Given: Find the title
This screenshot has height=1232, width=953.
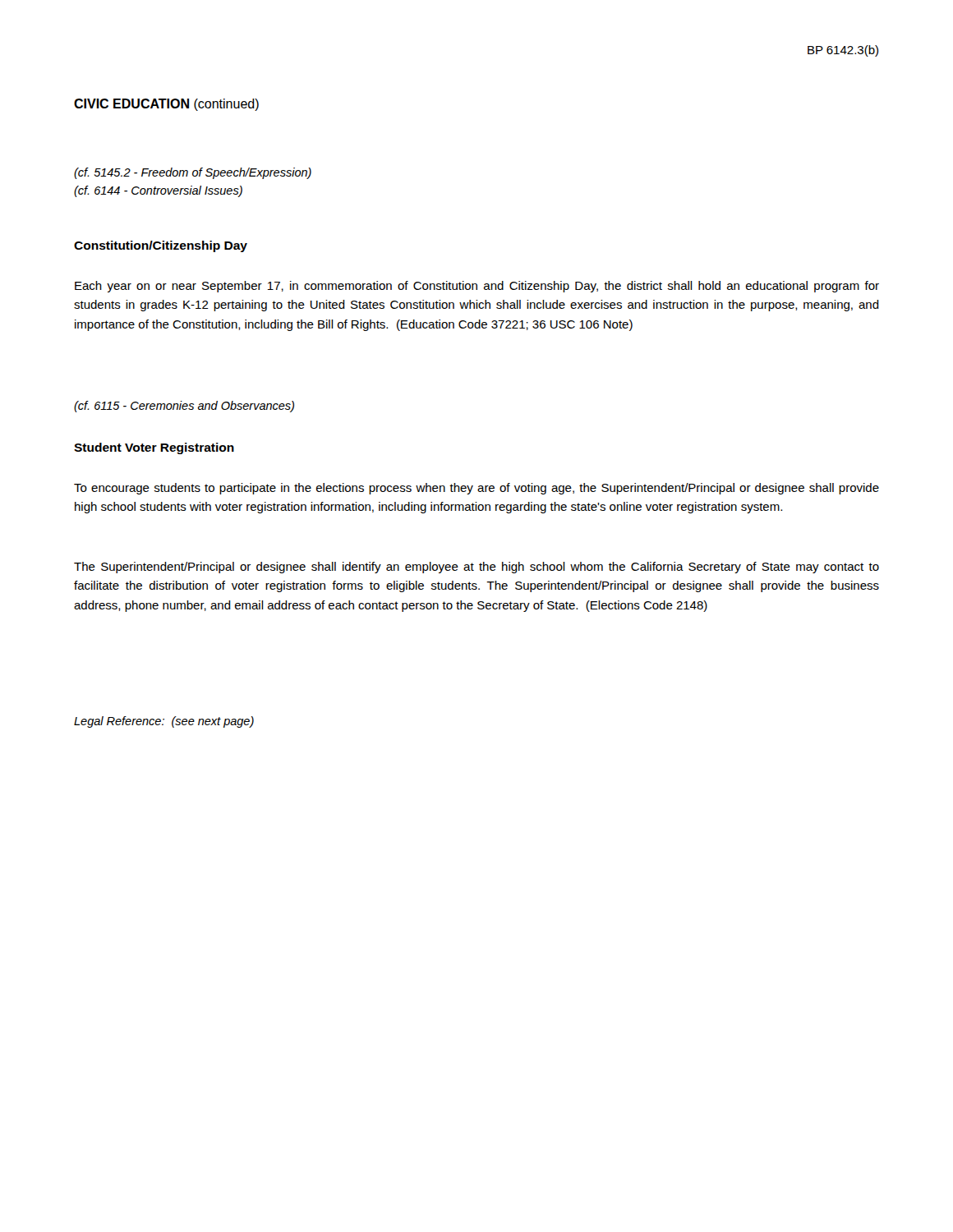Looking at the screenshot, I should pos(167,104).
